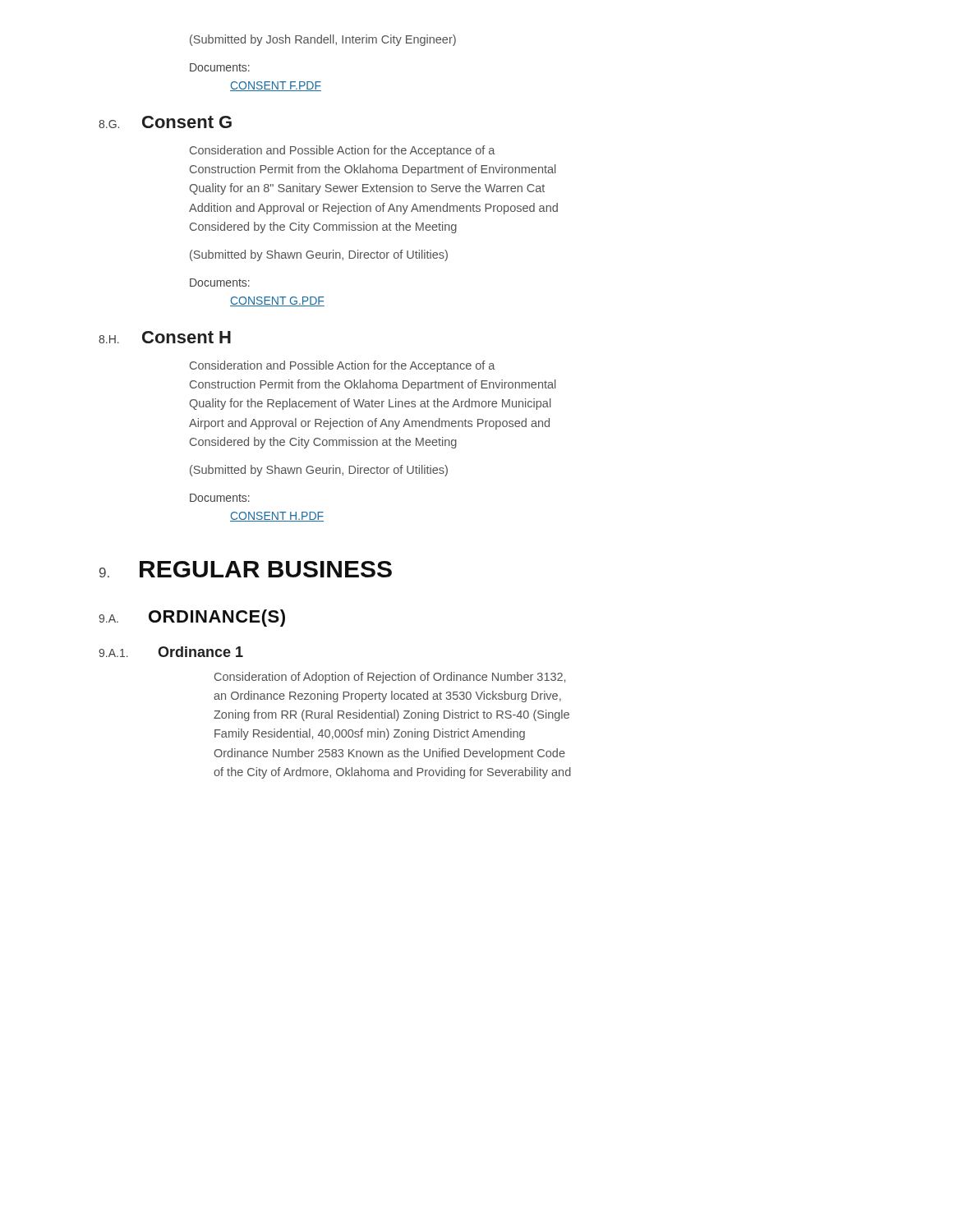Click on the section header containing "9.A. ORDINANCE(S)"
The image size is (953, 1232).
[x=192, y=618]
